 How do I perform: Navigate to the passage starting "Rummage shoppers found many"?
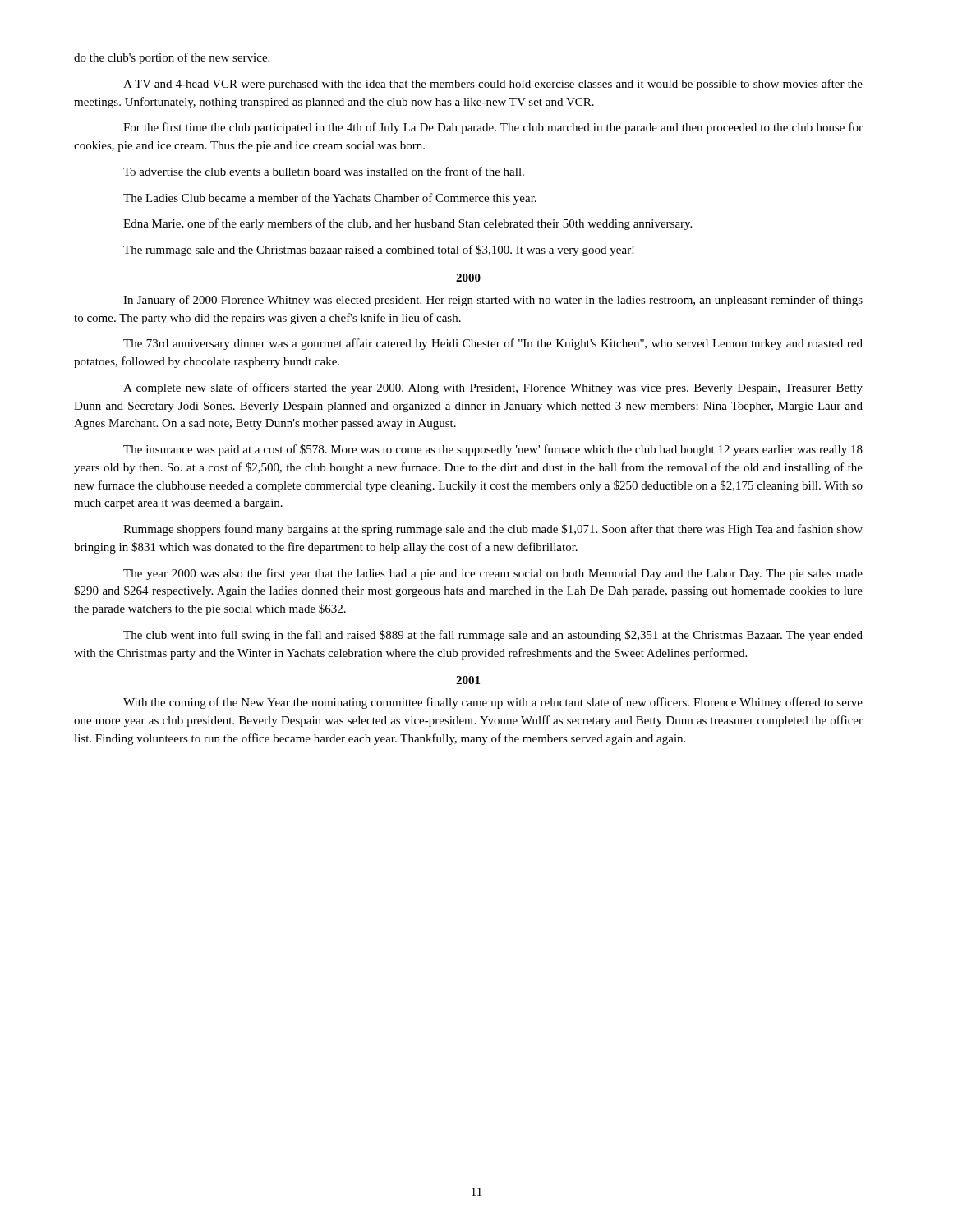(x=468, y=539)
